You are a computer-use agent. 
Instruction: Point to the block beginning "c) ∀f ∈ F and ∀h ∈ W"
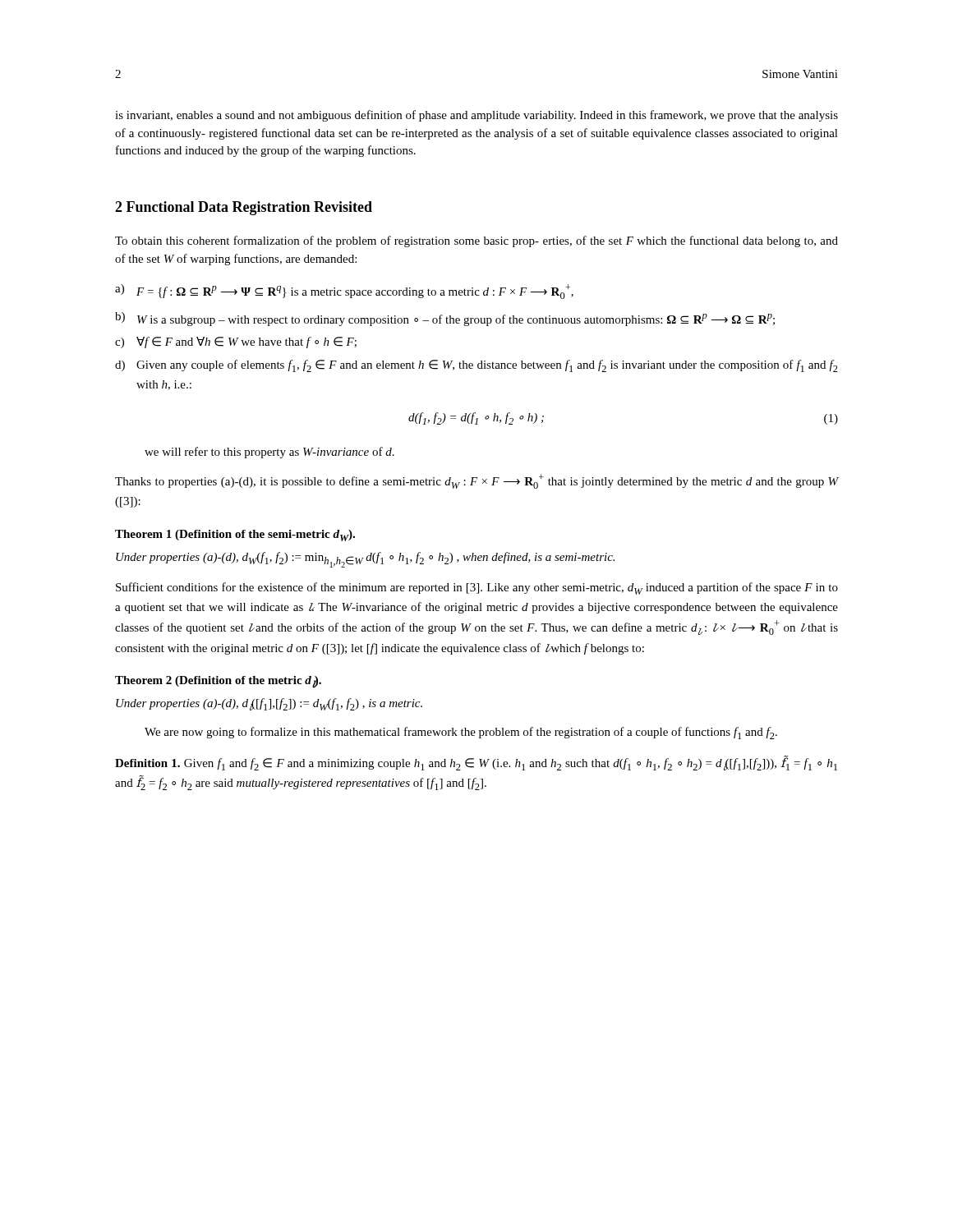point(236,342)
